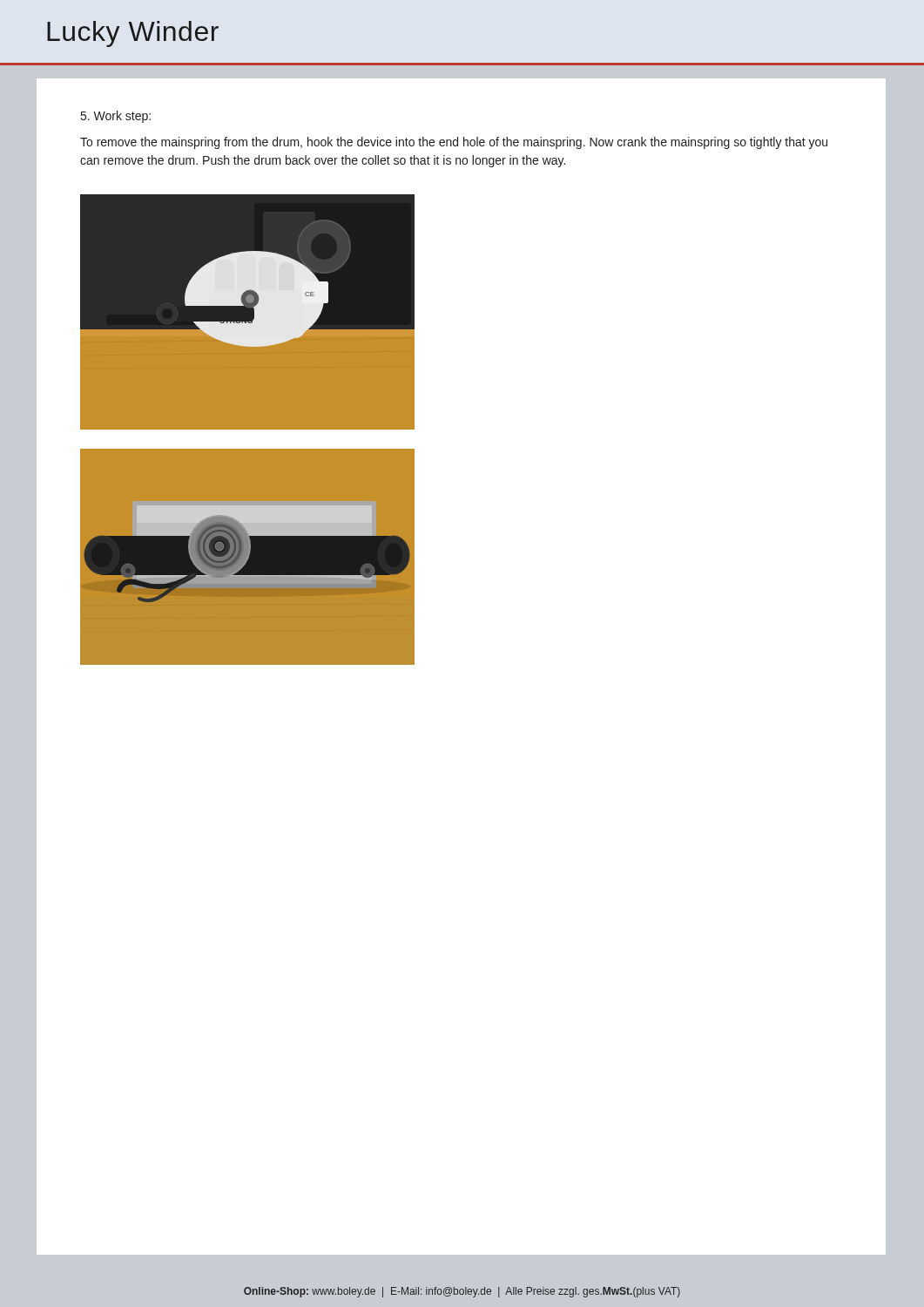This screenshot has height=1307, width=924.
Task: Locate the section header that reads "5. Work step:"
Action: [x=116, y=116]
